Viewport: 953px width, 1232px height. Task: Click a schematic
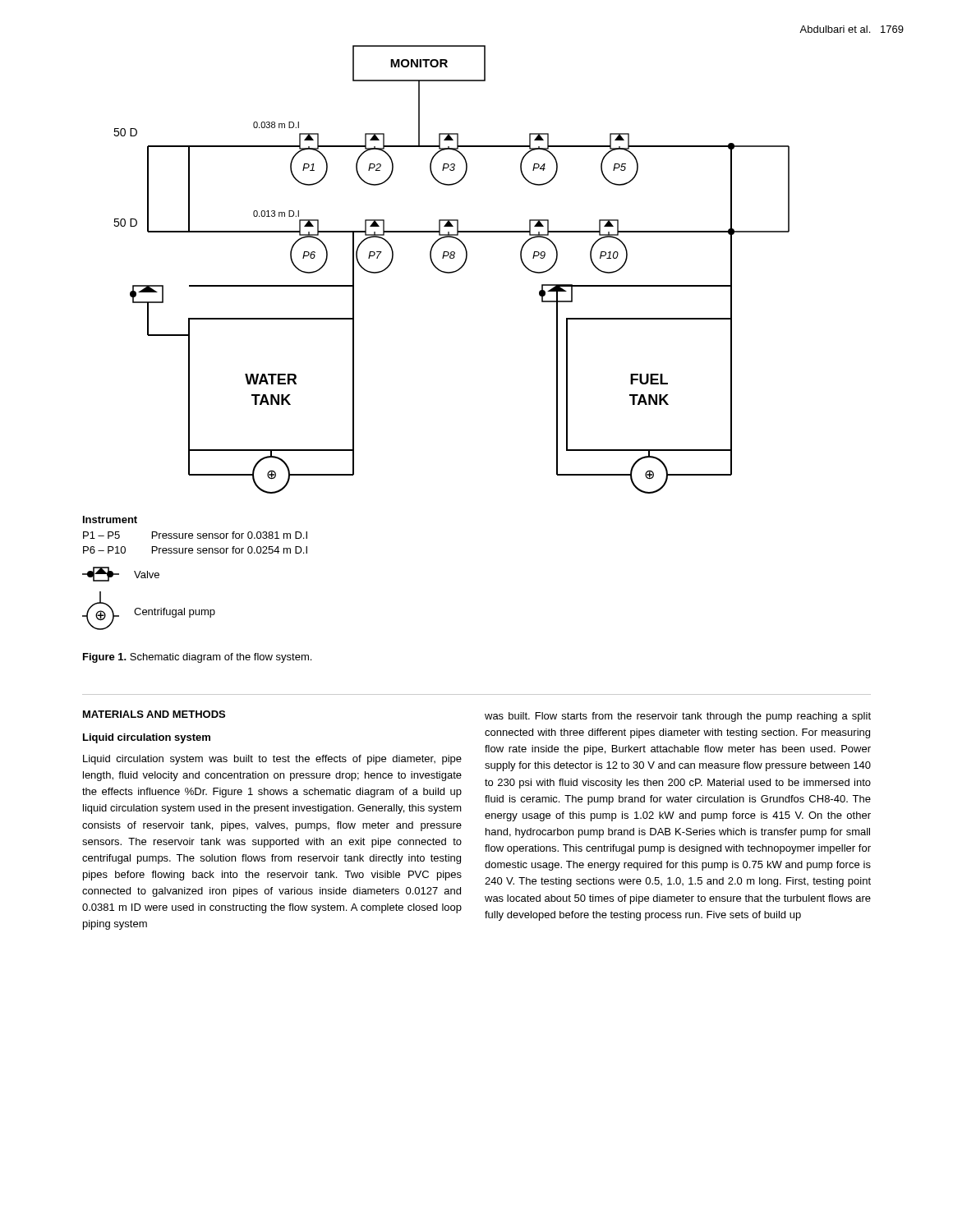click(435, 269)
